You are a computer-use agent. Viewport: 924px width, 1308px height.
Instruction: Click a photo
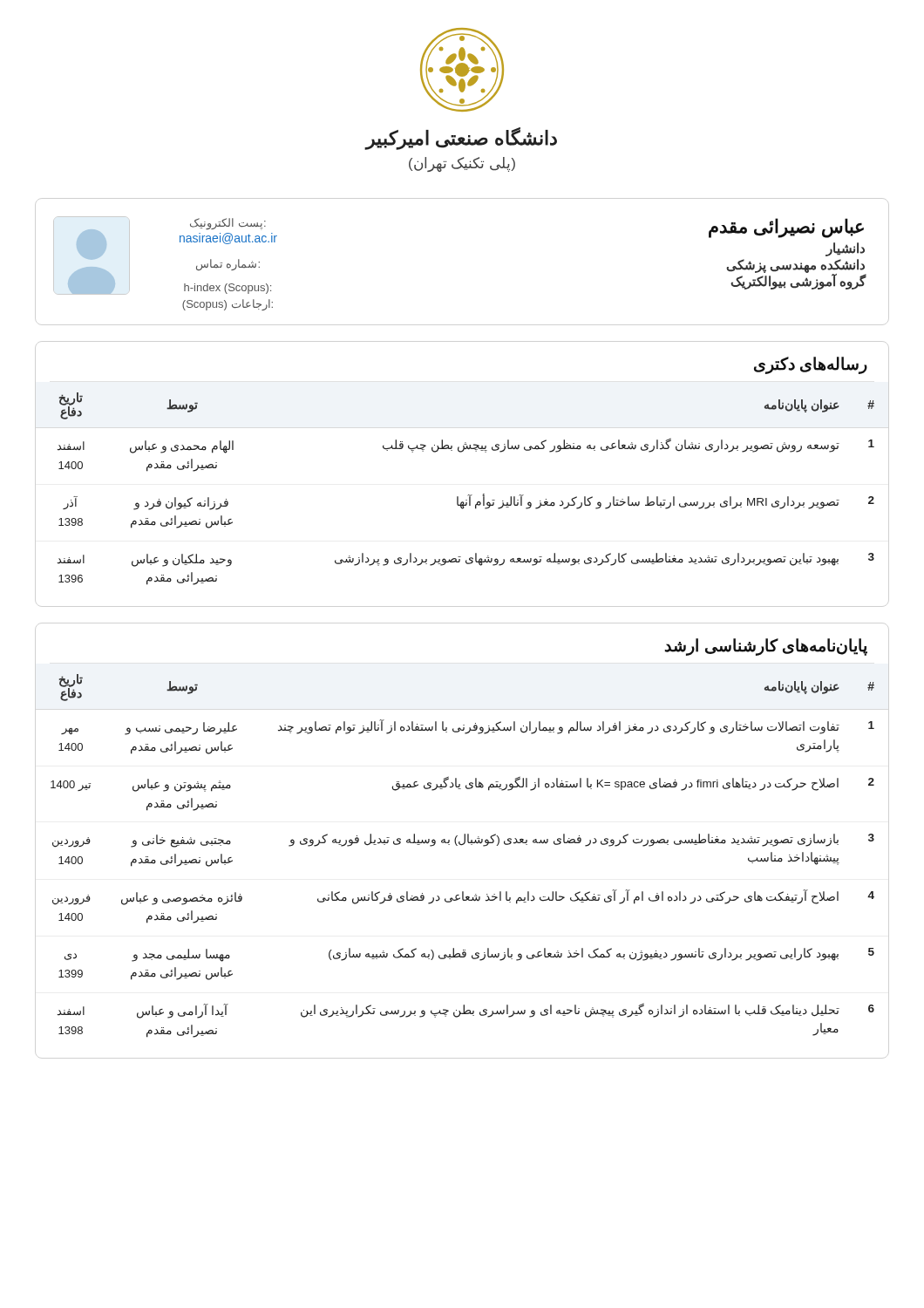coord(92,255)
